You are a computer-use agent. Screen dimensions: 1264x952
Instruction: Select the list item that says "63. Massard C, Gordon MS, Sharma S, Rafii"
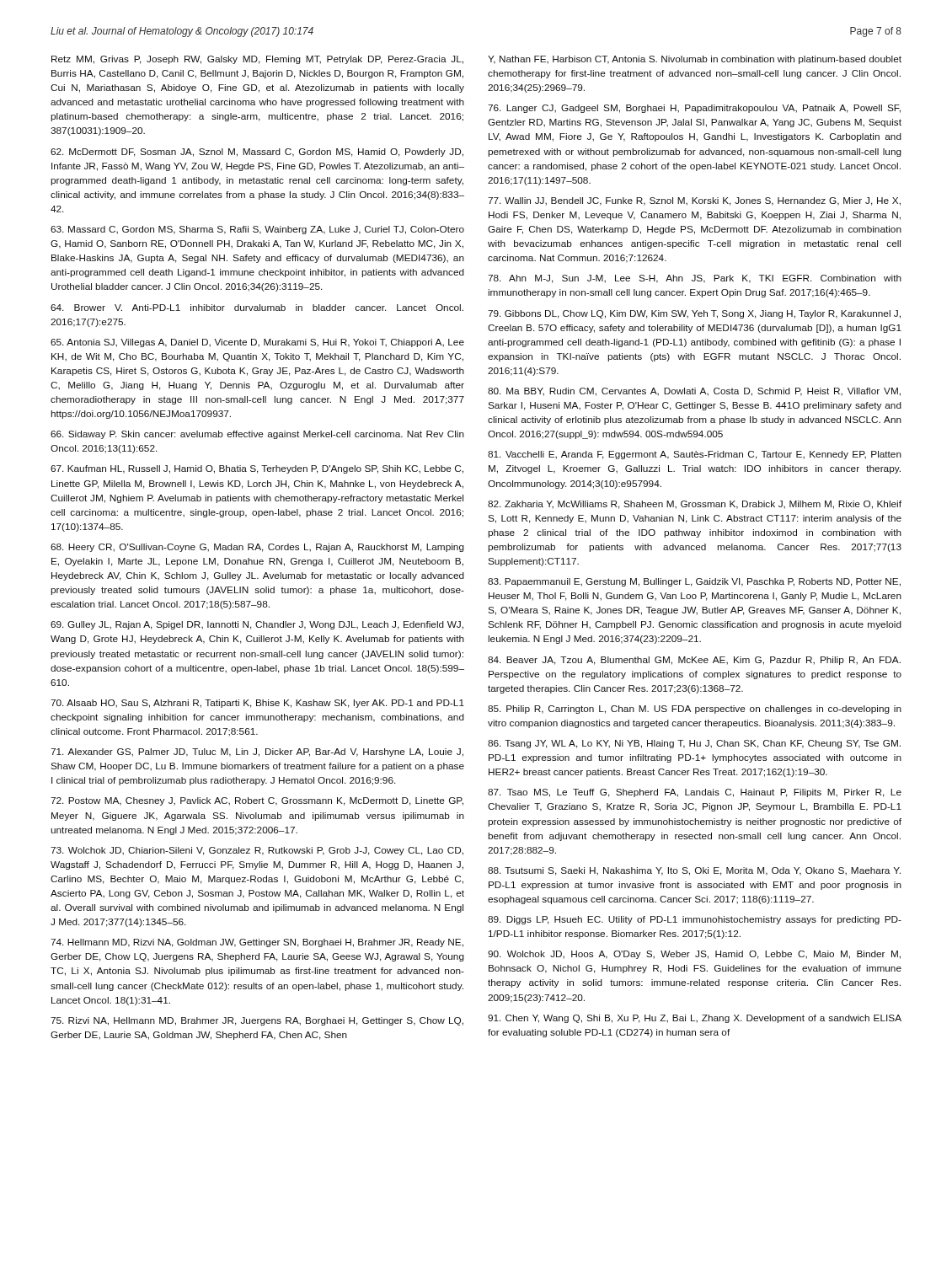257,258
